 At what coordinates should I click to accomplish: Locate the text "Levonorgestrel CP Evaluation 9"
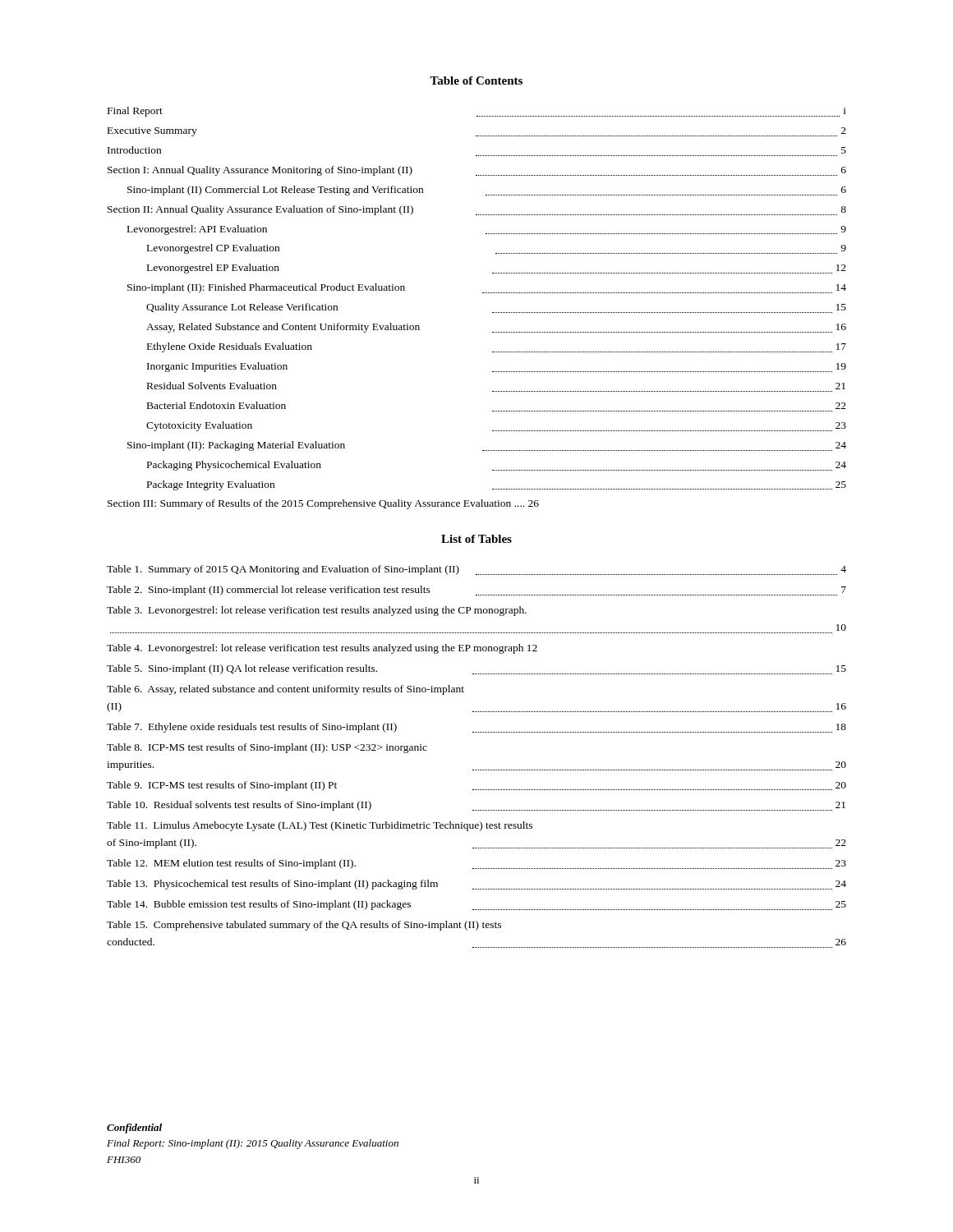496,249
